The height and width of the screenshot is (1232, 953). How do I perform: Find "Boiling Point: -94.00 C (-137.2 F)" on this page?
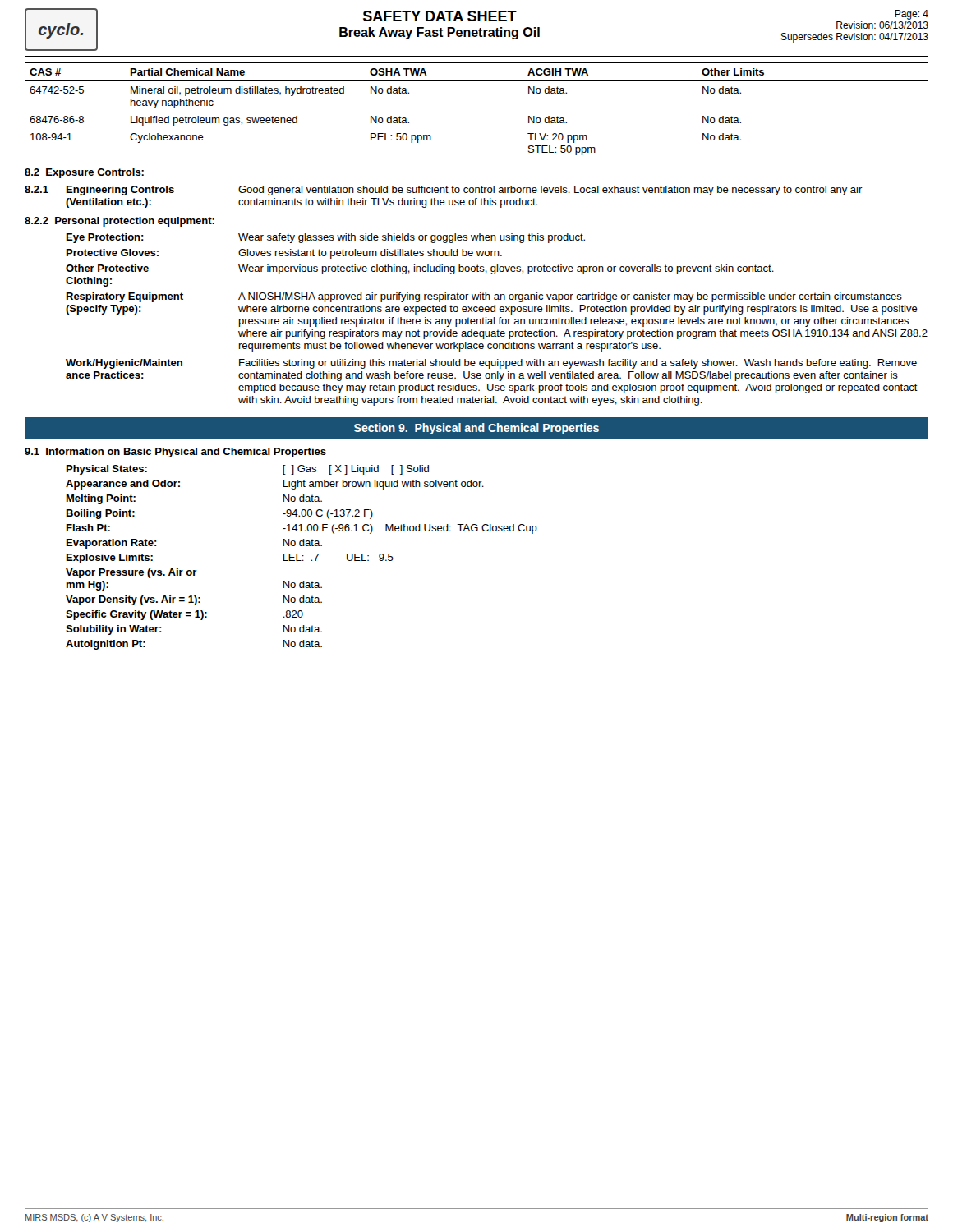tap(96, 514)
